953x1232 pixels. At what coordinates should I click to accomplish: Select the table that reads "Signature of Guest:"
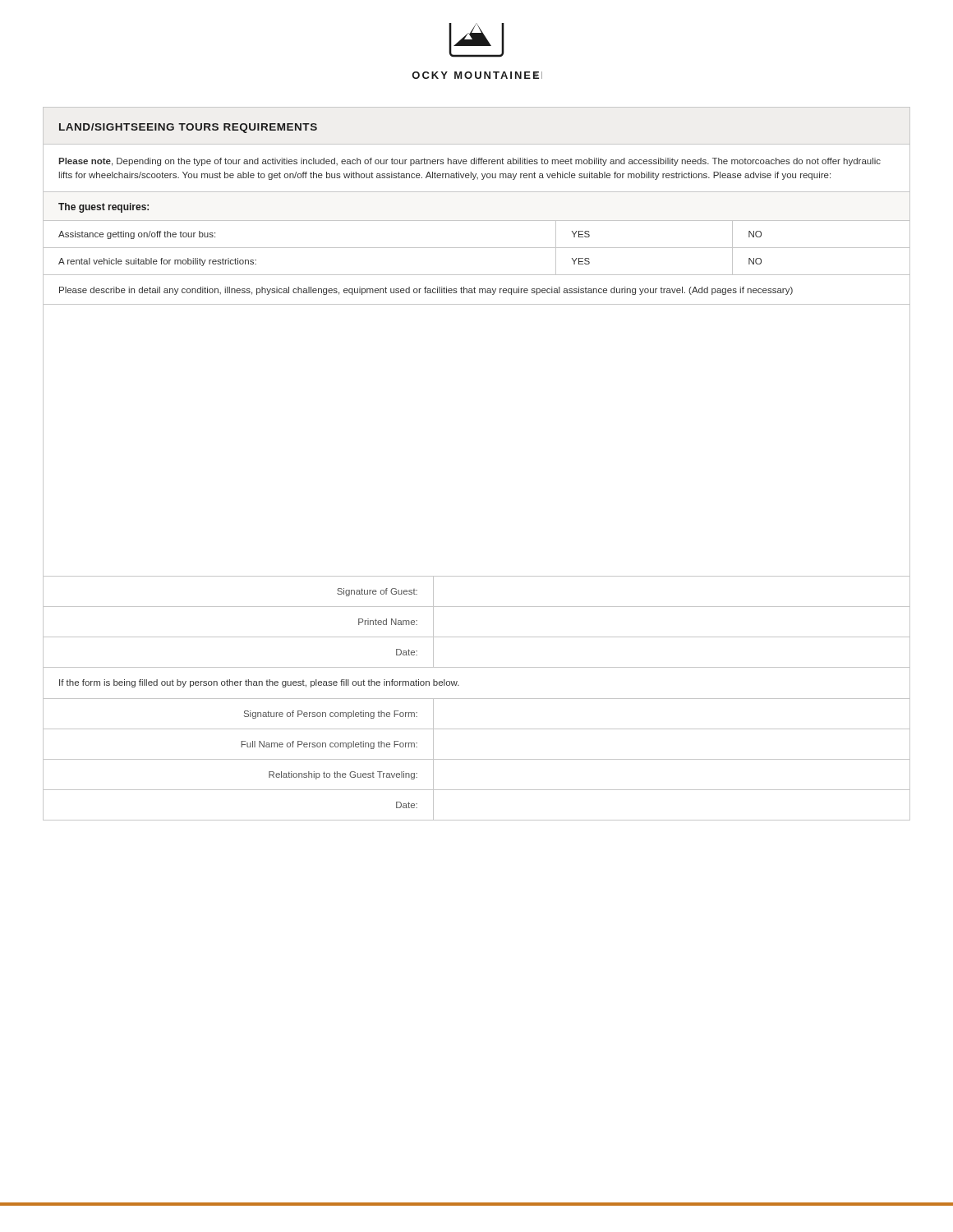click(x=476, y=622)
